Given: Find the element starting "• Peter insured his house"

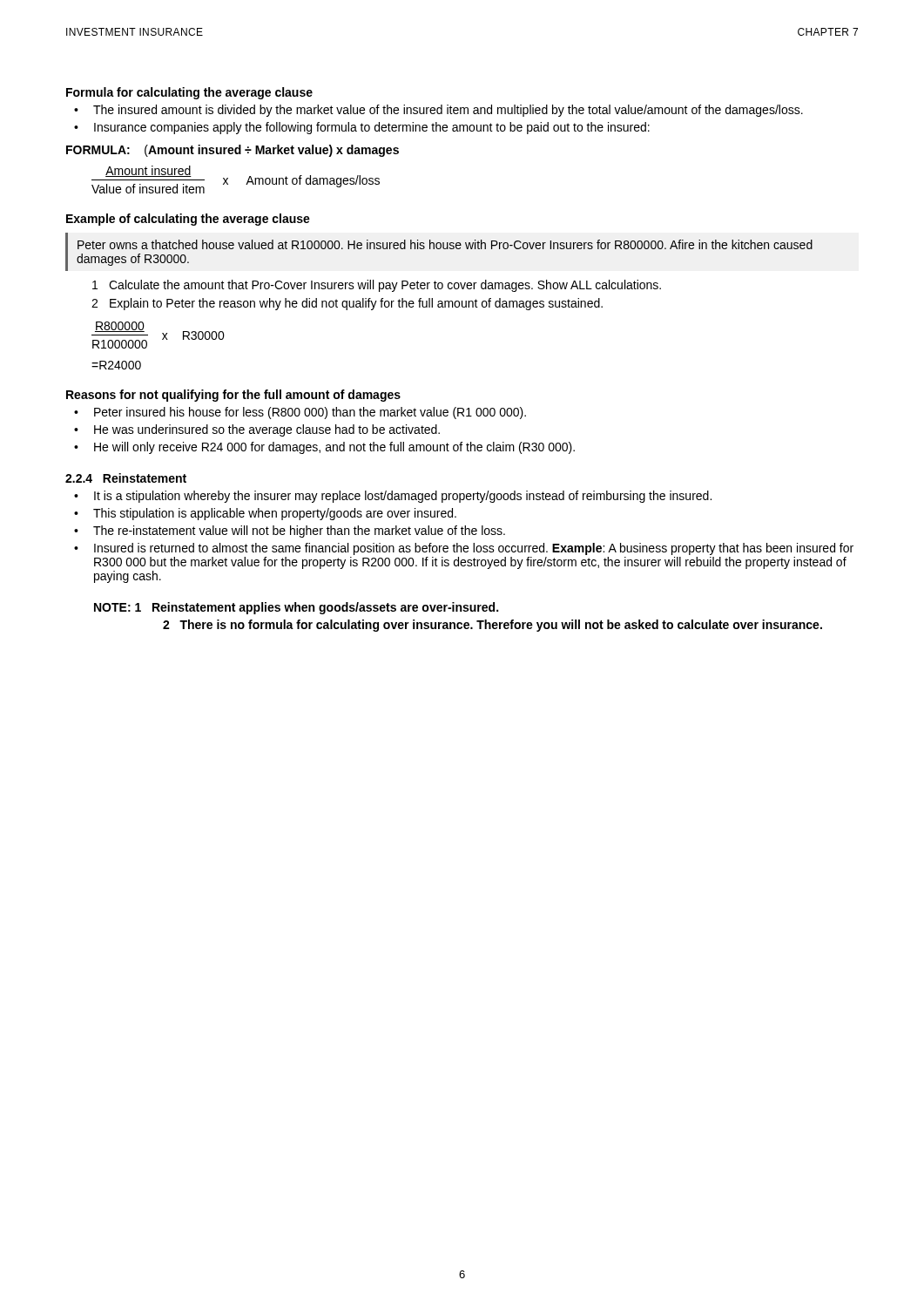Looking at the screenshot, I should [300, 412].
